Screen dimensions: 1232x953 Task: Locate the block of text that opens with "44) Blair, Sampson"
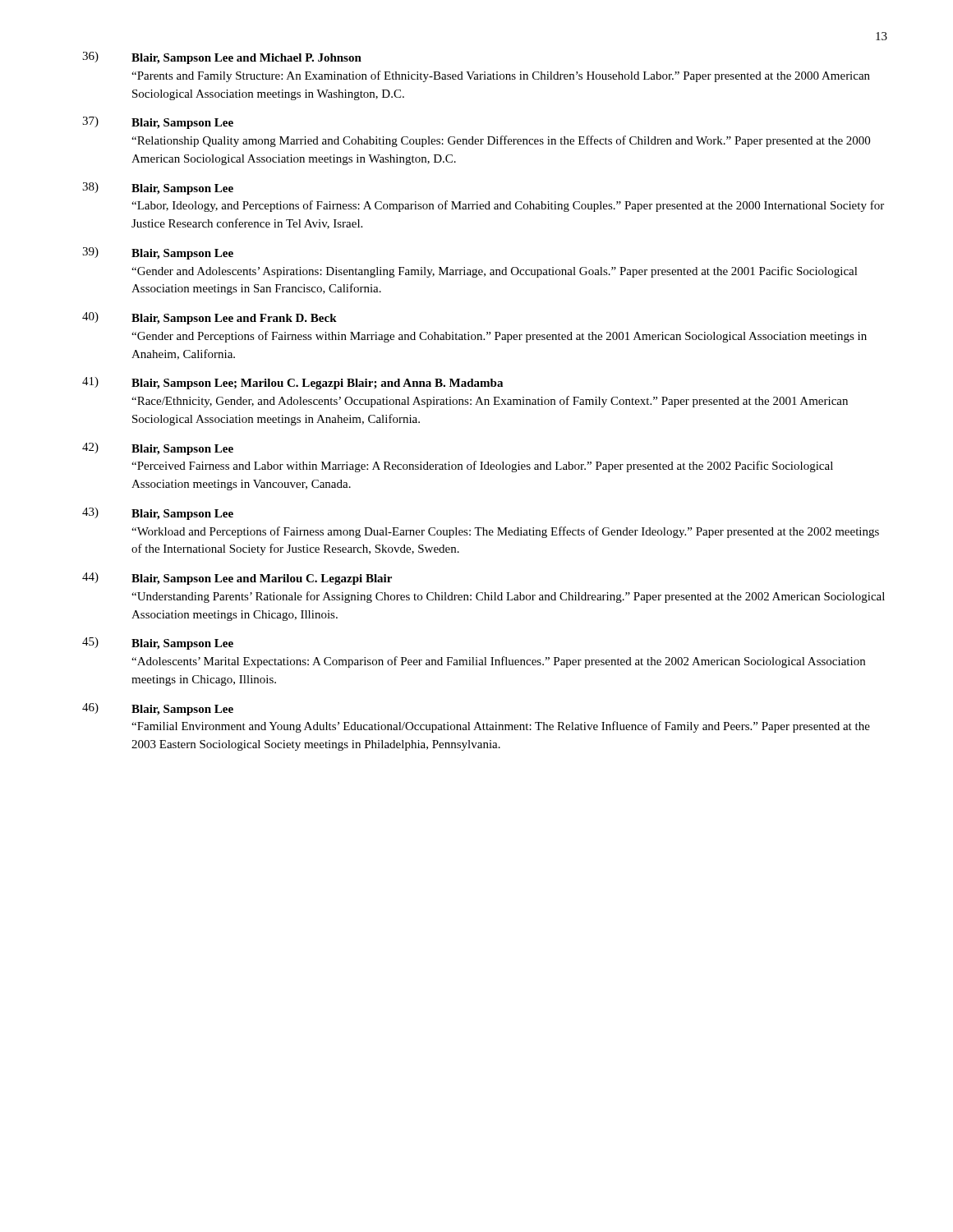click(485, 597)
